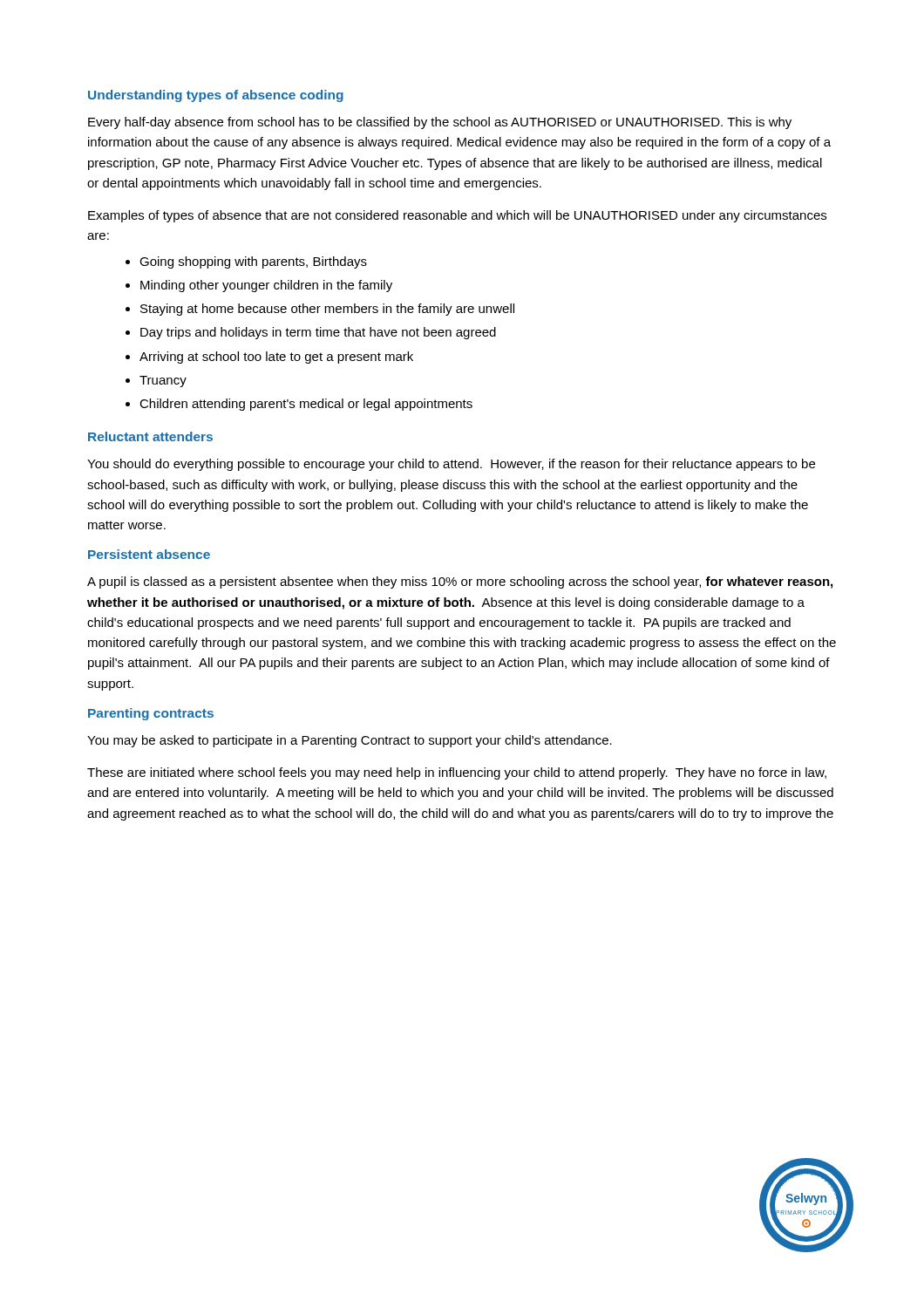Select the text block that says "You should do everything"

tap(451, 494)
